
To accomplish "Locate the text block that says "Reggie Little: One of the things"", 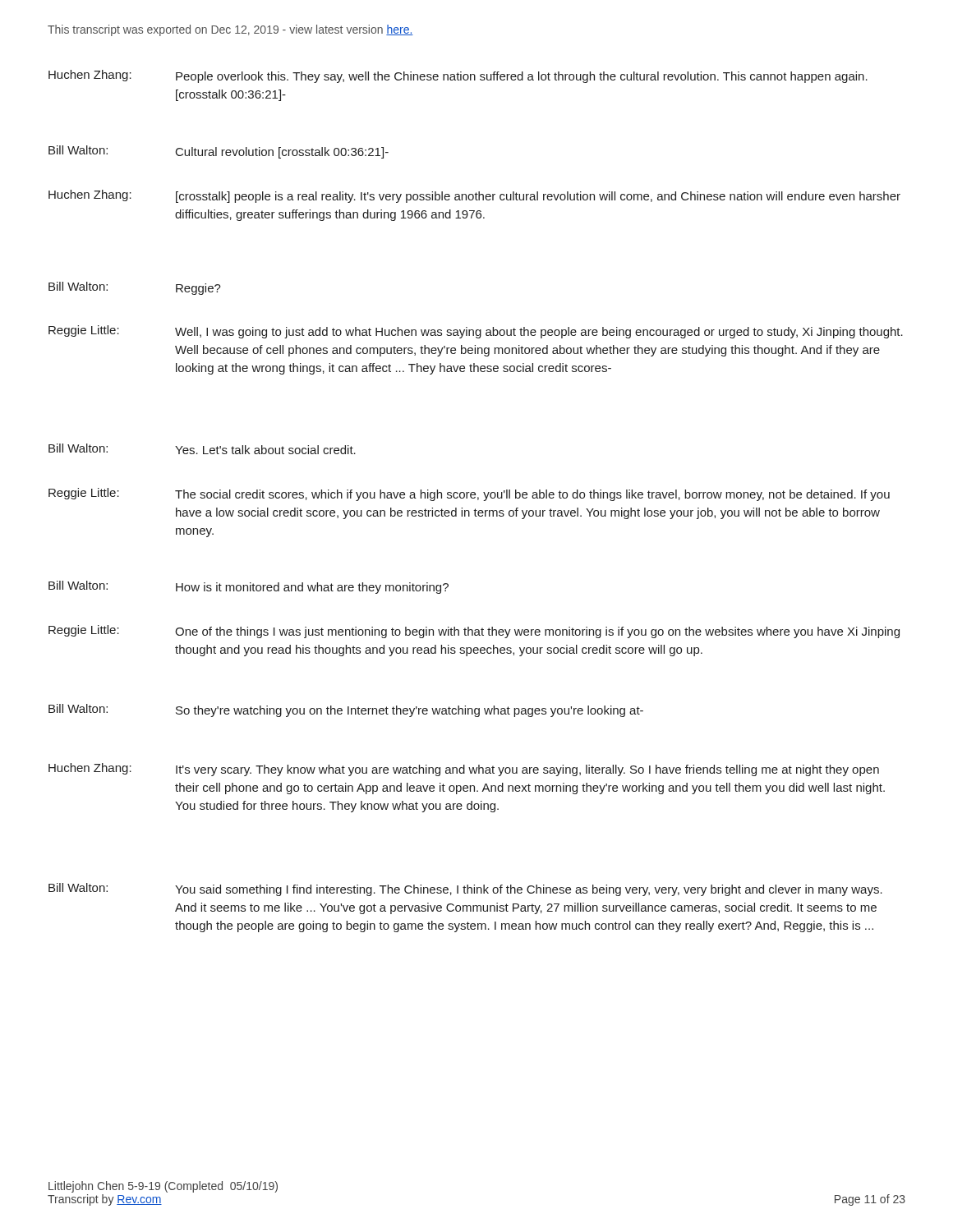I will [476, 640].
